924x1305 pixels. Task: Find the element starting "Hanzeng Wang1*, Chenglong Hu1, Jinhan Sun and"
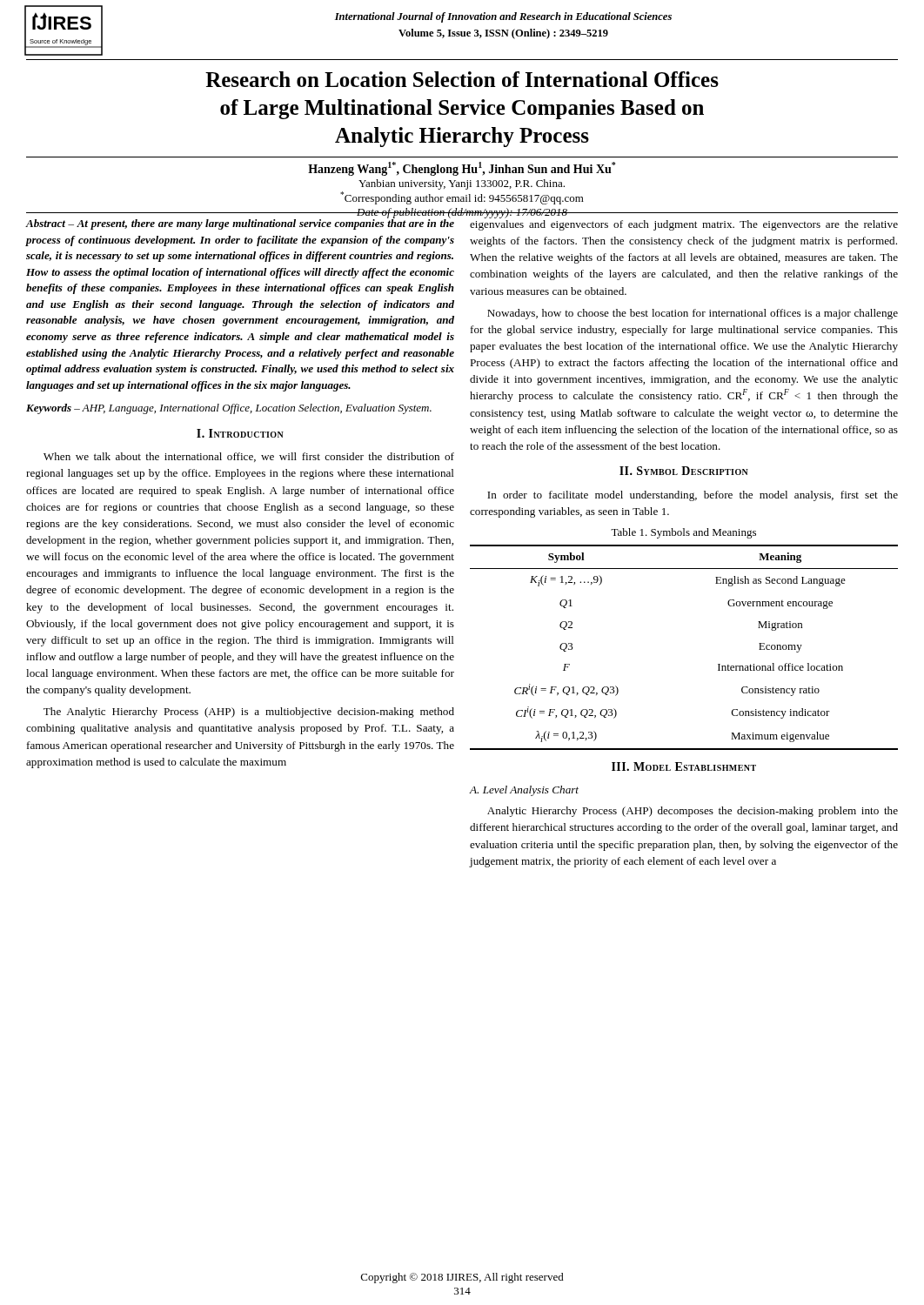[x=462, y=190]
